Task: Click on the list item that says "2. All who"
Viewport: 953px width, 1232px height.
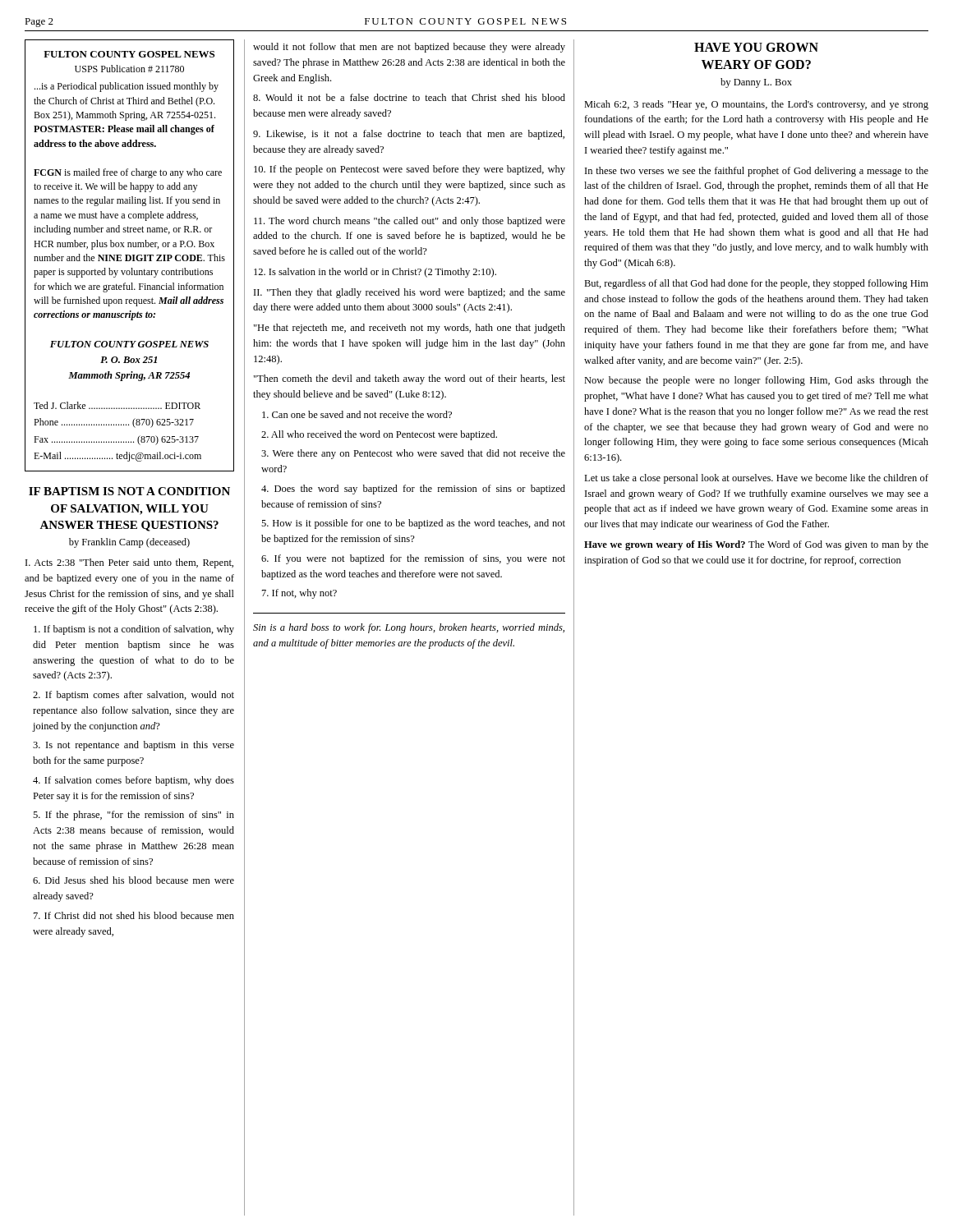Action: (379, 434)
